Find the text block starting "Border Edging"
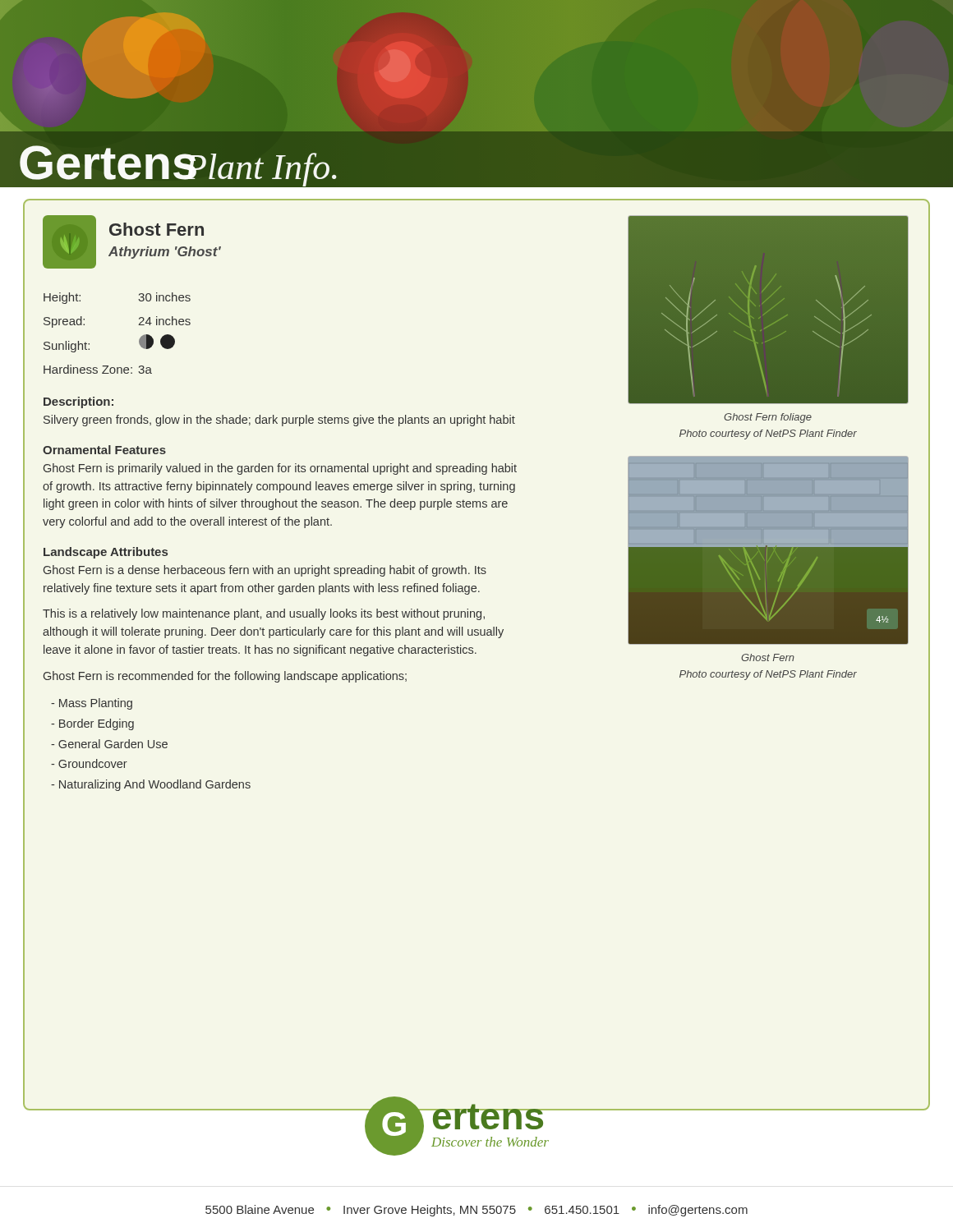953x1232 pixels. coord(93,723)
